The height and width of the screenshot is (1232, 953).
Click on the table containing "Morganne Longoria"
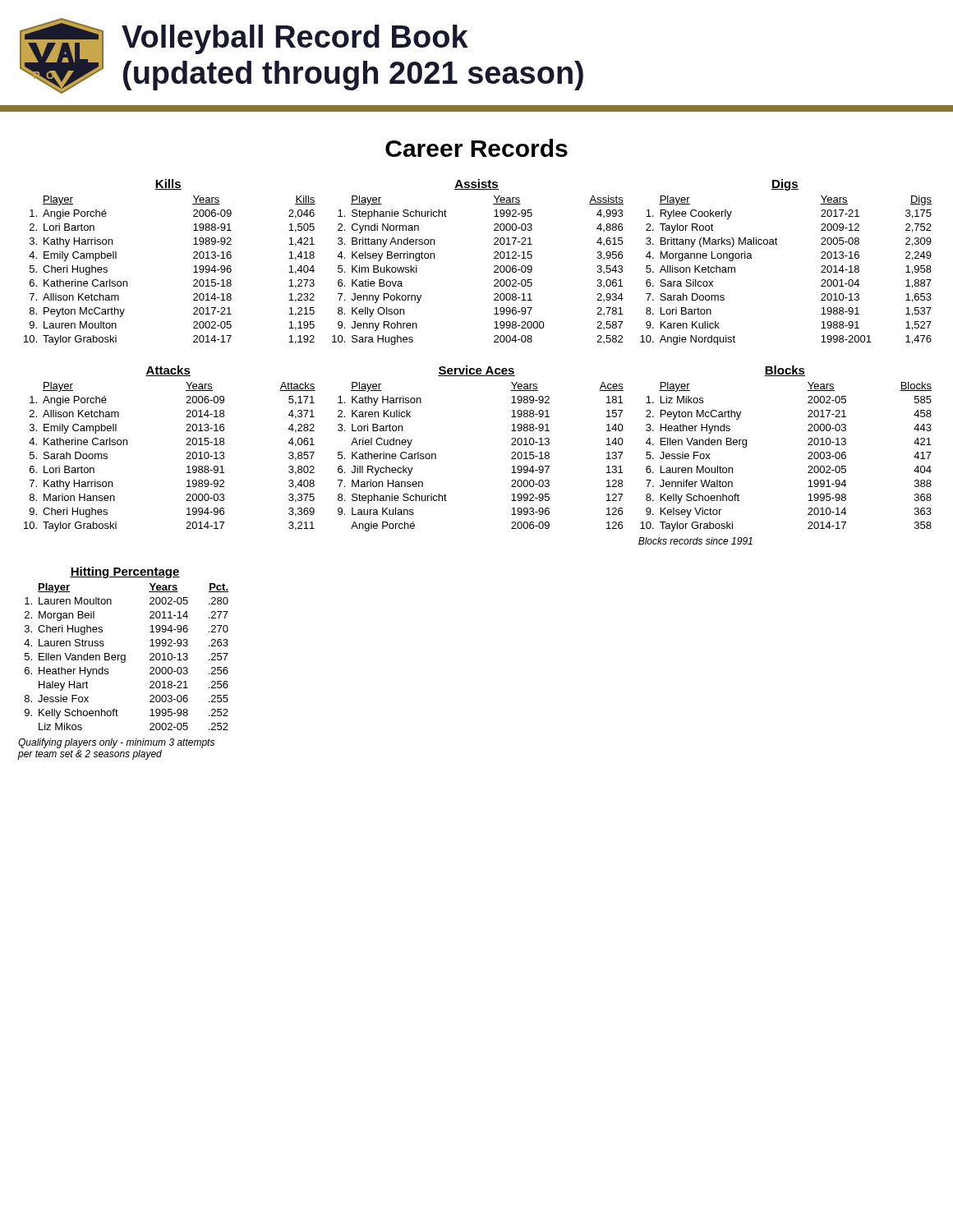(785, 261)
